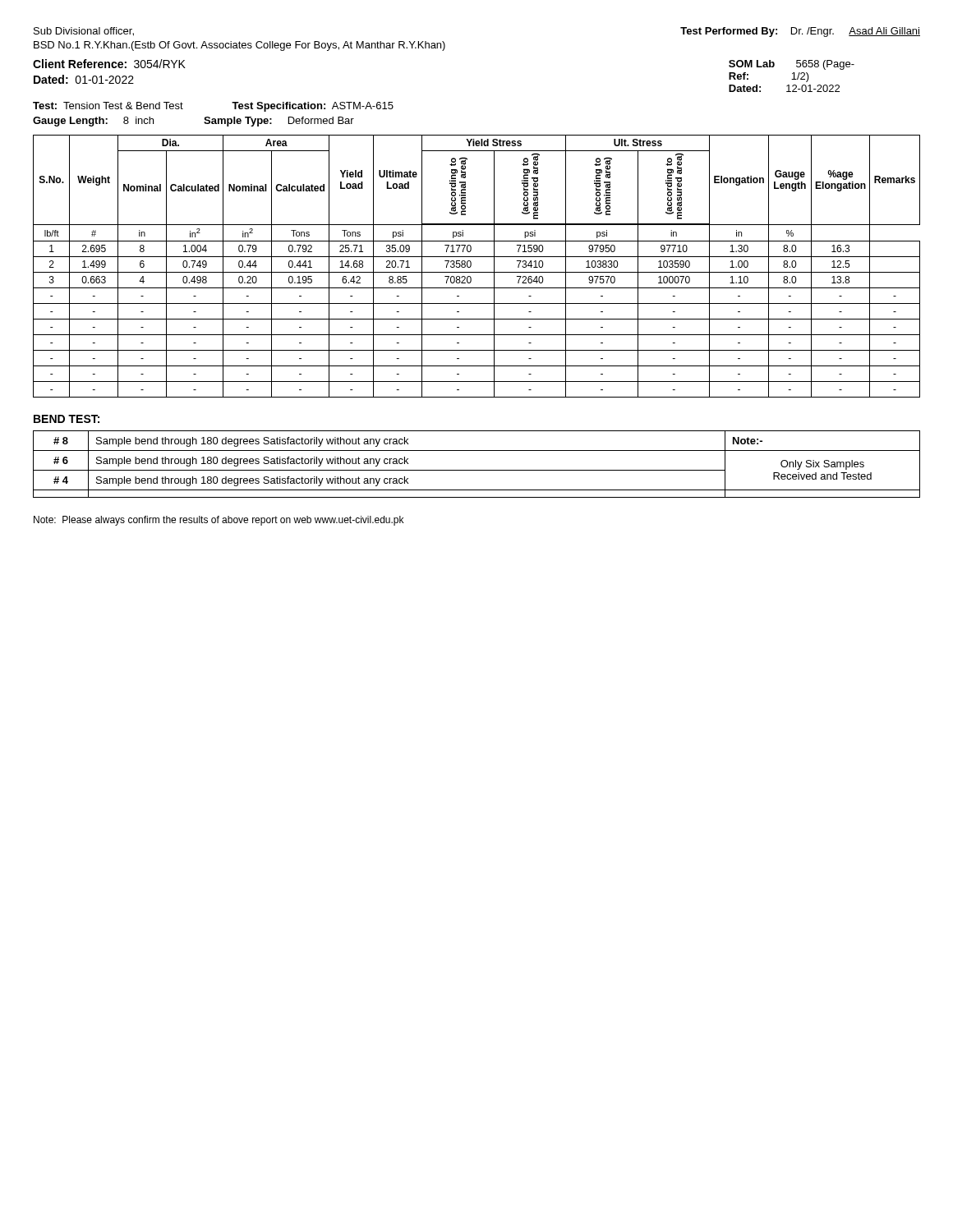Where does it say "Dated: 01-01-2022"?
The image size is (953, 1232).
tap(83, 80)
